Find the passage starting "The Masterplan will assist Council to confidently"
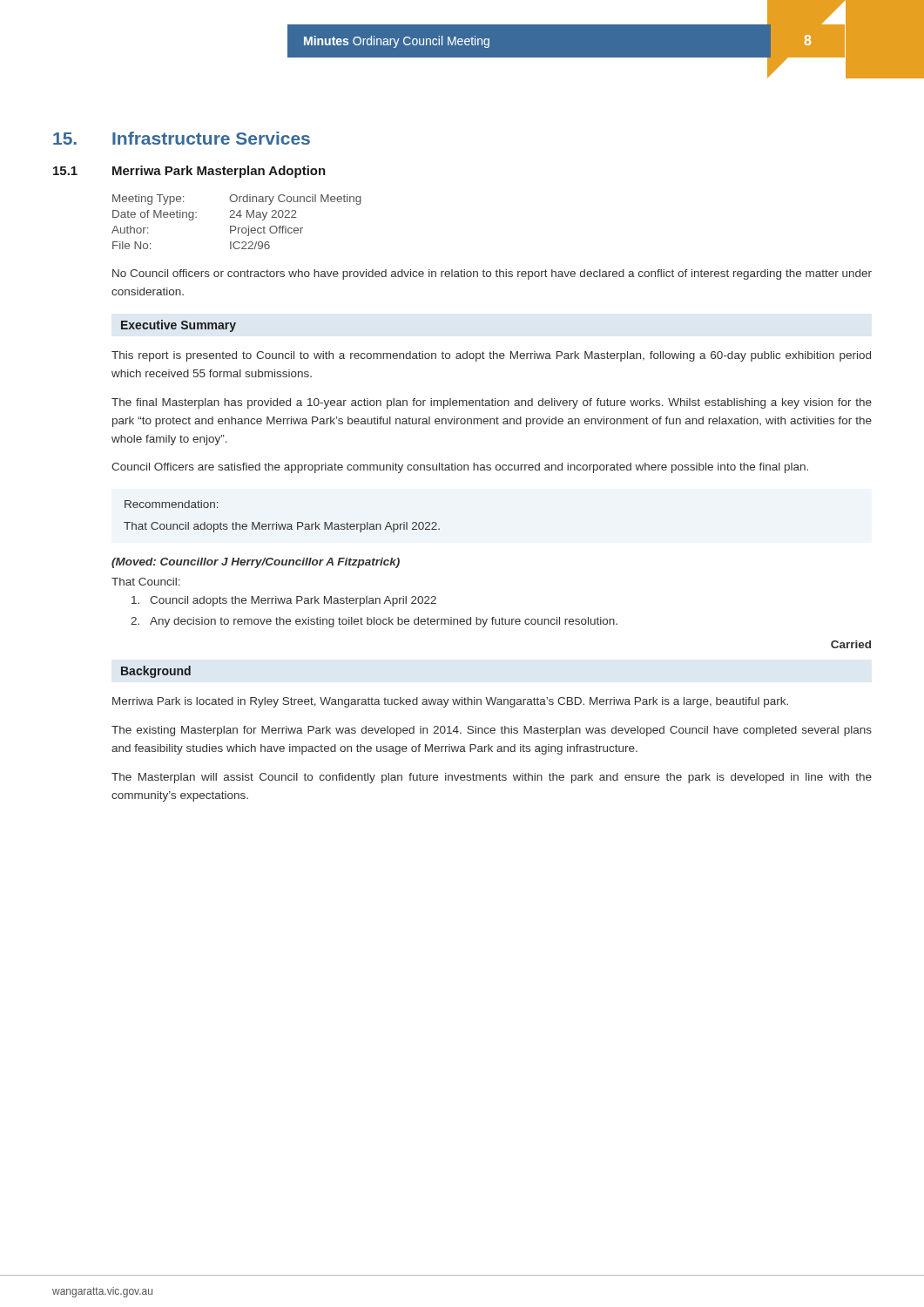 tap(492, 786)
